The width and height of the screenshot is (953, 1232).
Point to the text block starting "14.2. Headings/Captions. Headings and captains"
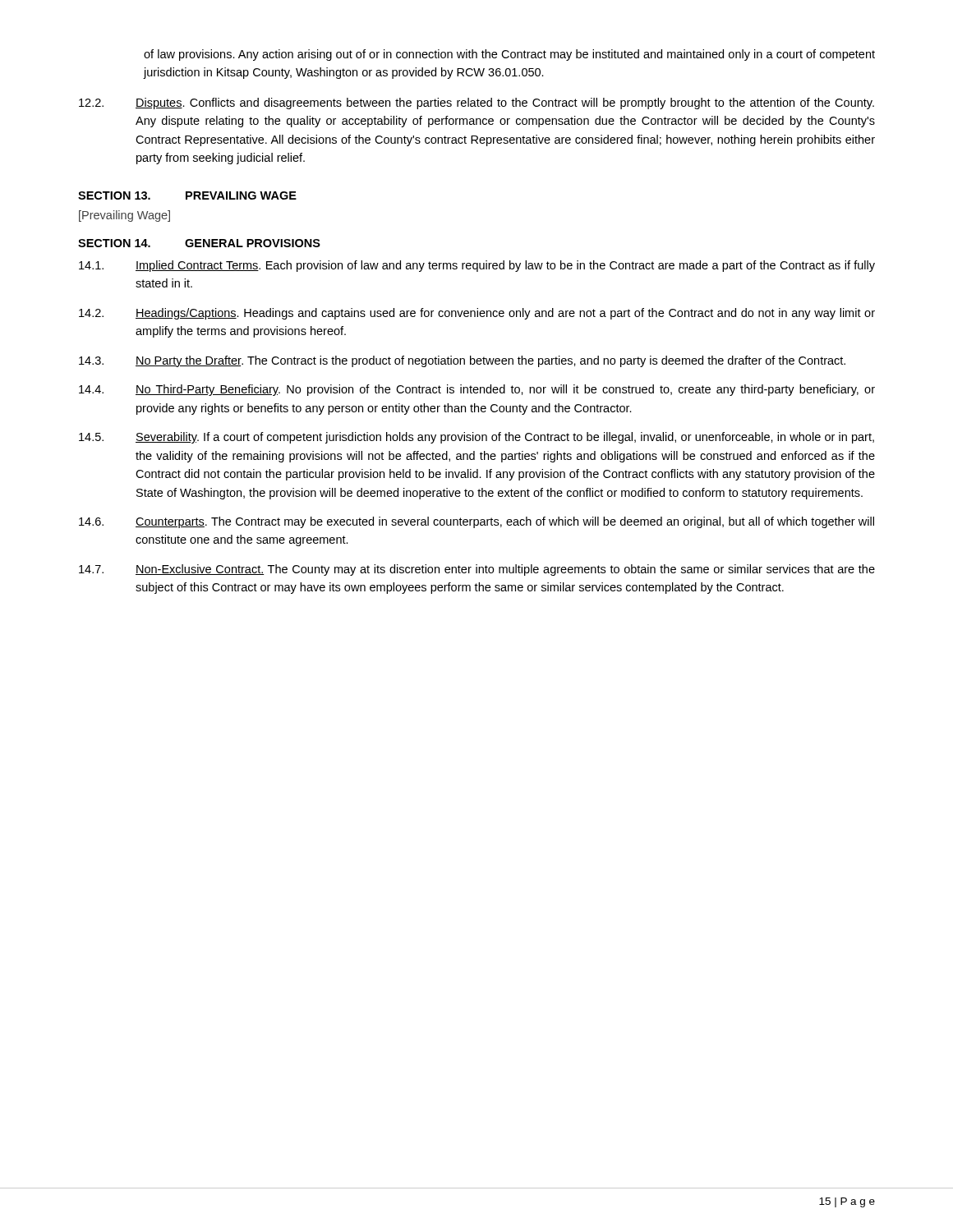pyautogui.click(x=476, y=322)
